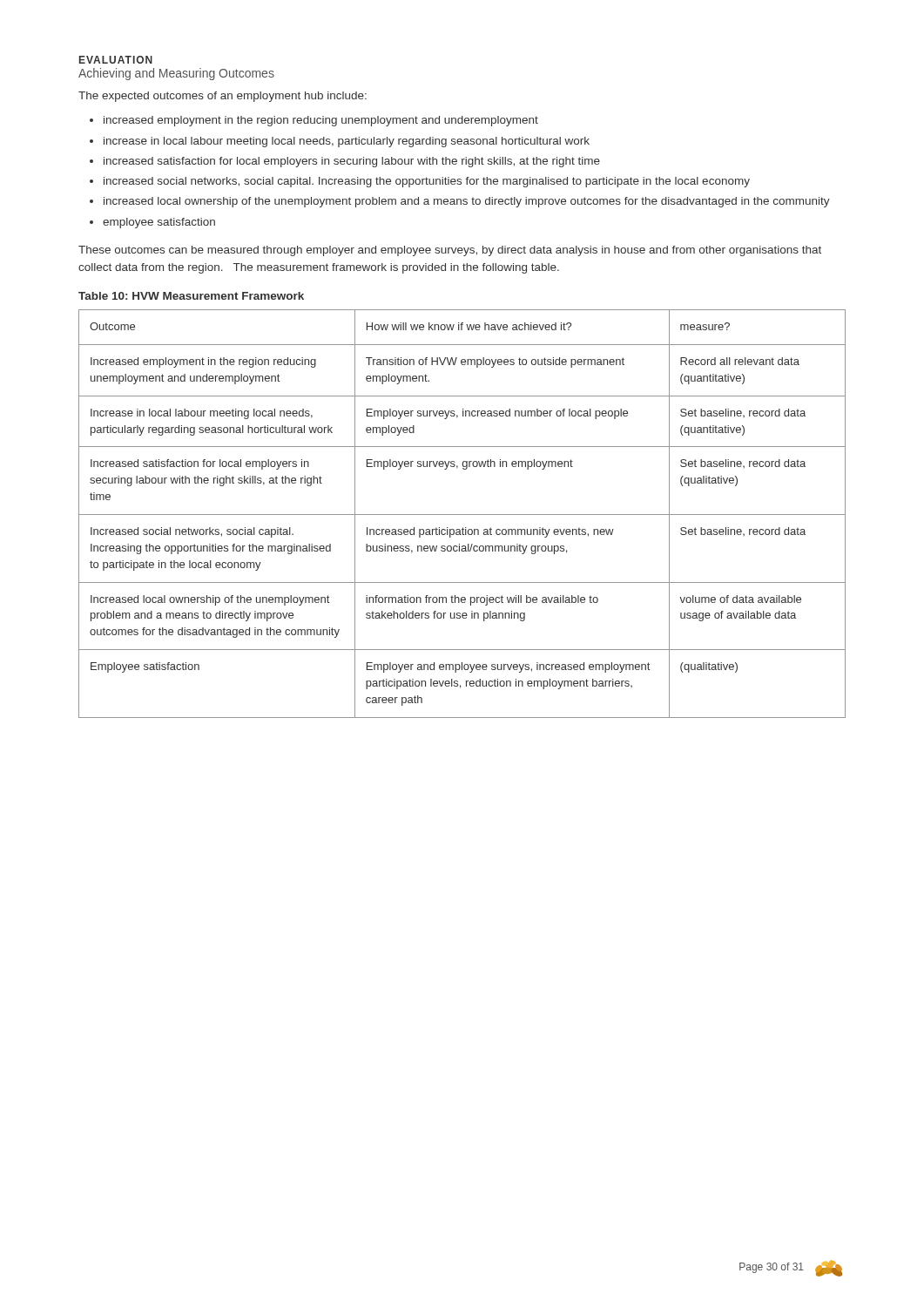Find the text with the text "Achieving and Measuring Outcomes"
This screenshot has height=1307, width=924.
point(176,74)
